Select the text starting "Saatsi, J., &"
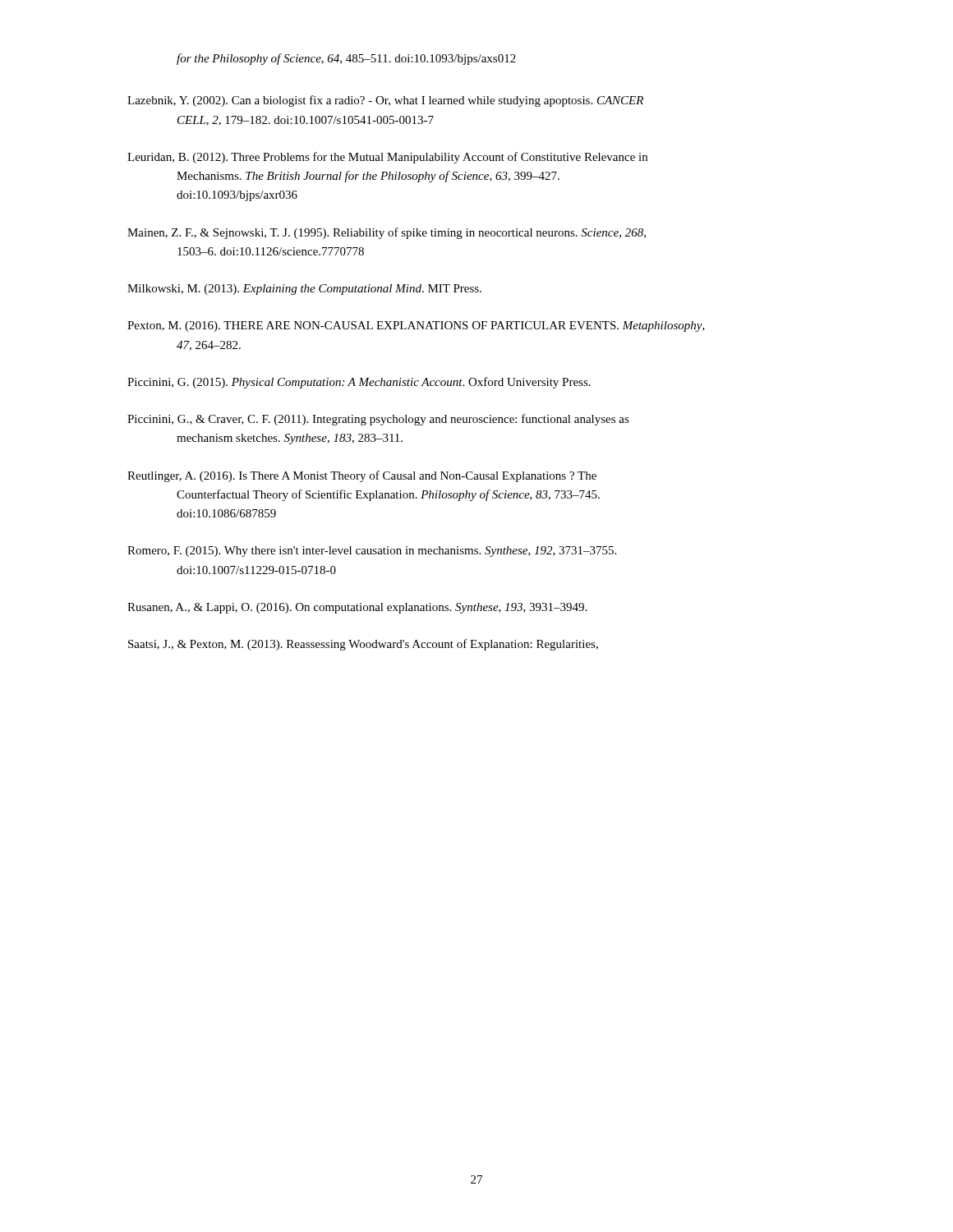Image resolution: width=953 pixels, height=1232 pixels. [363, 644]
